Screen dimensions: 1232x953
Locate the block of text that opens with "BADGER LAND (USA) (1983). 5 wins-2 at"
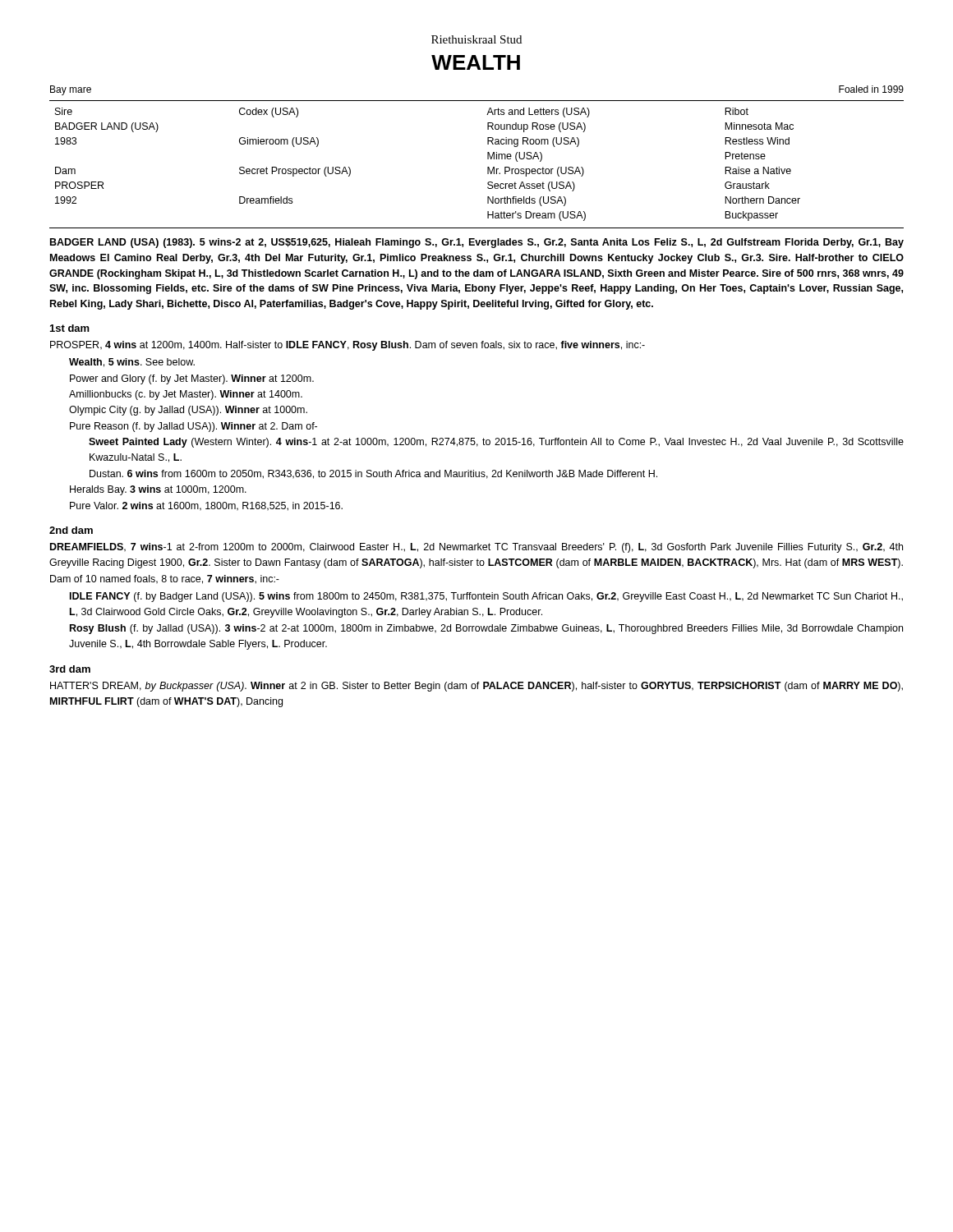476,273
